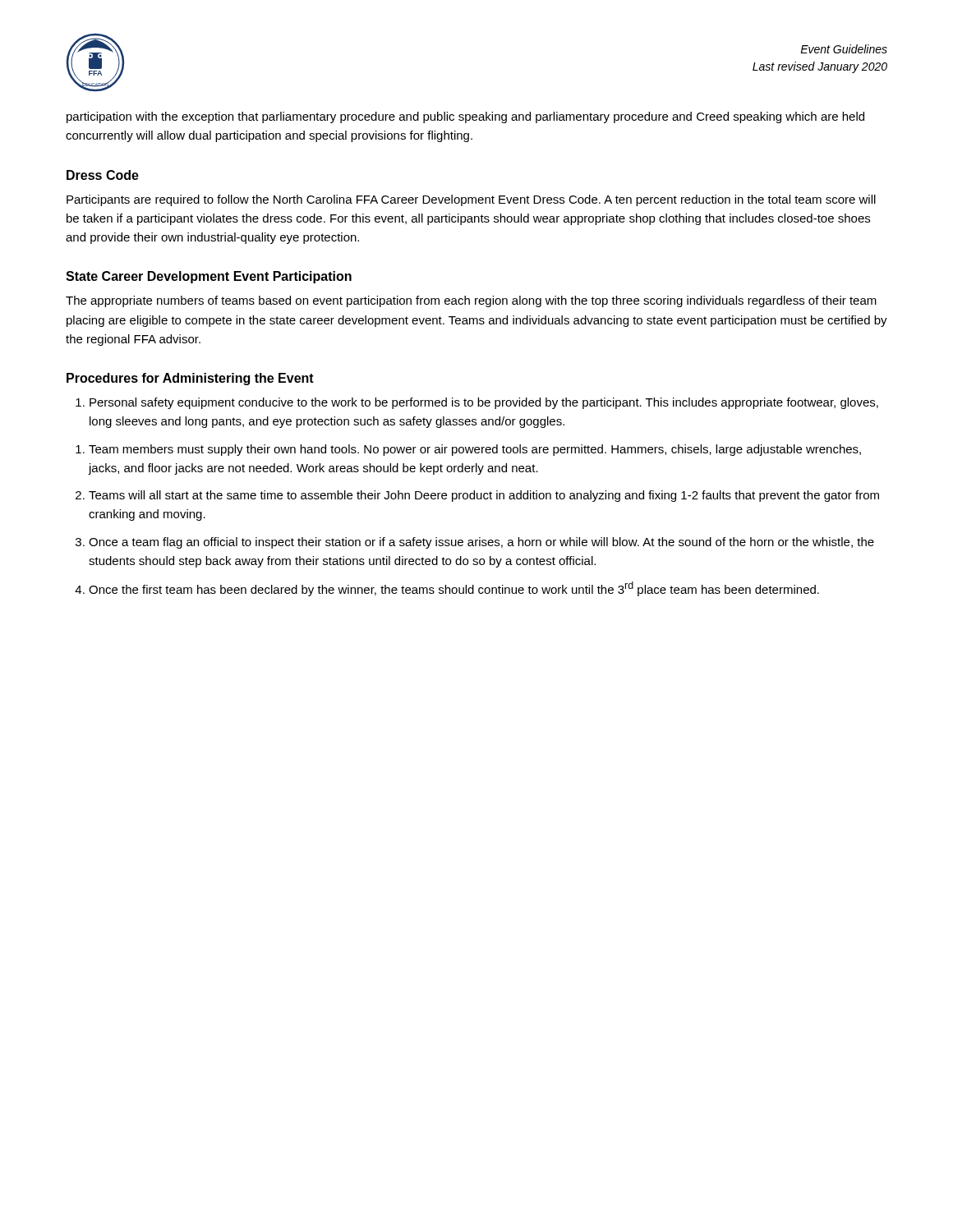Find the text block starting "State Career Development"
Image resolution: width=953 pixels, height=1232 pixels.
pyautogui.click(x=209, y=277)
